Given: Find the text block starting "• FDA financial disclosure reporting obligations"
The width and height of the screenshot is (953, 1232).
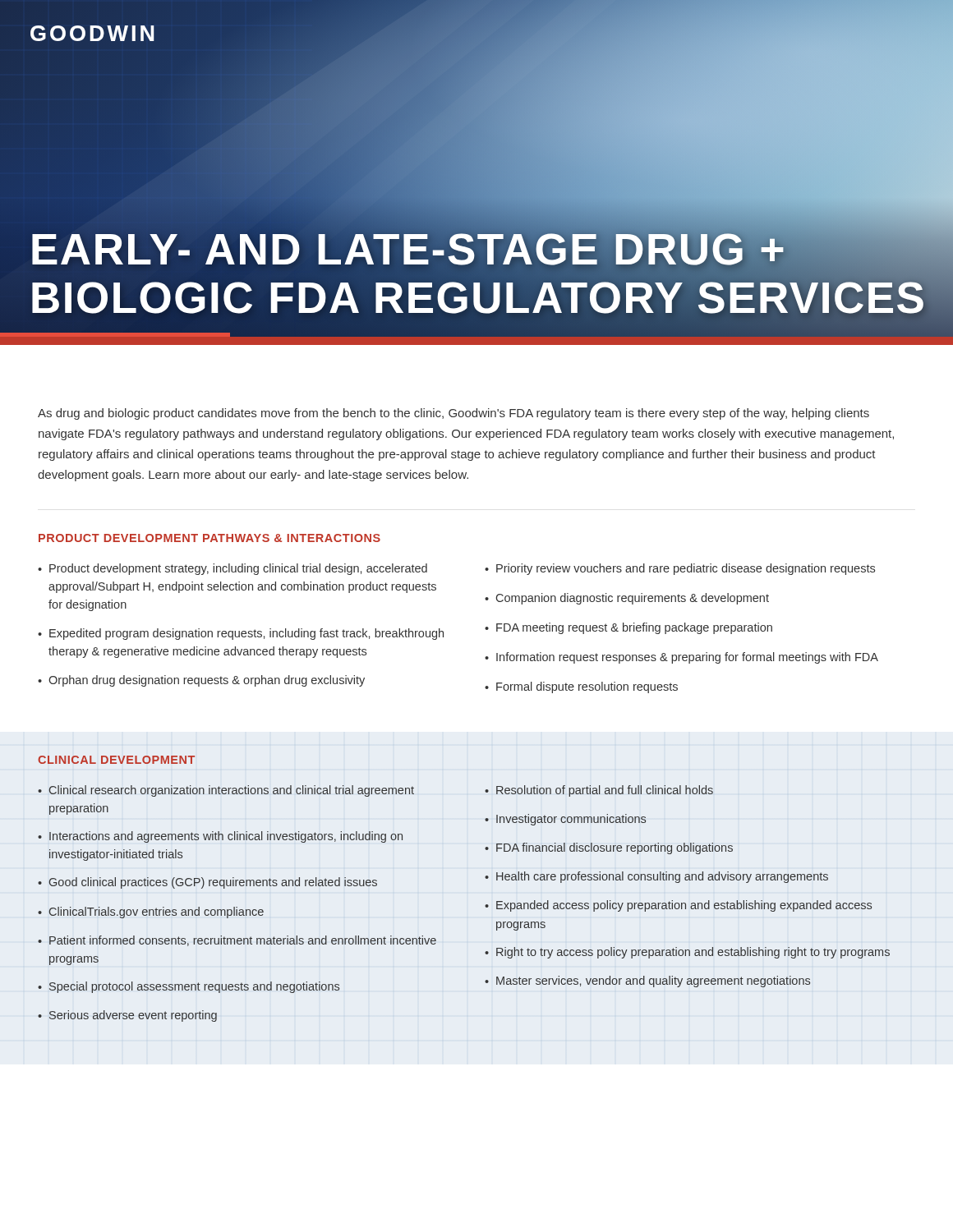Looking at the screenshot, I should [609, 848].
